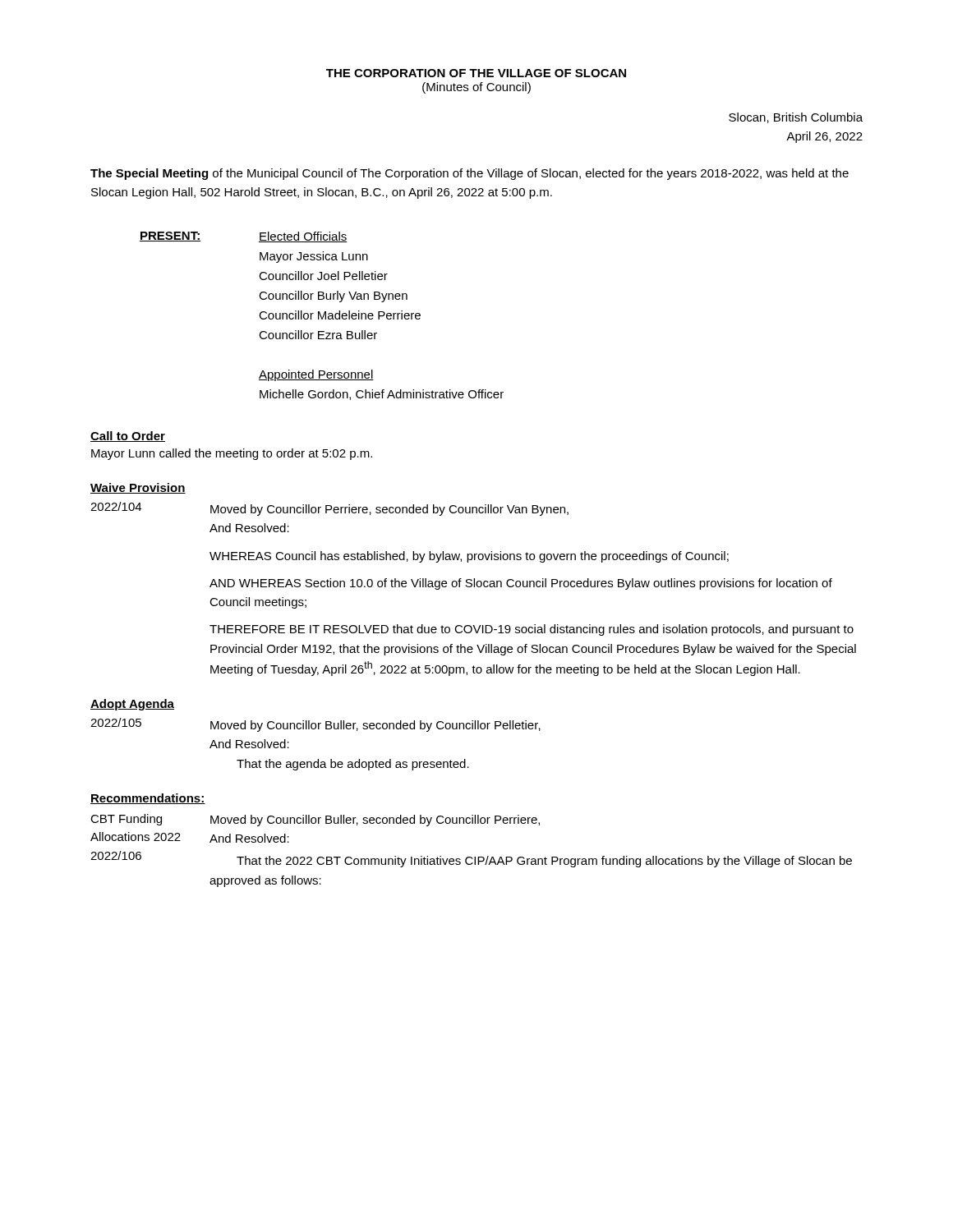Click on the text with the text "CBT Funding Allocations 2022 2022/106"
Image resolution: width=953 pixels, height=1232 pixels.
click(136, 837)
